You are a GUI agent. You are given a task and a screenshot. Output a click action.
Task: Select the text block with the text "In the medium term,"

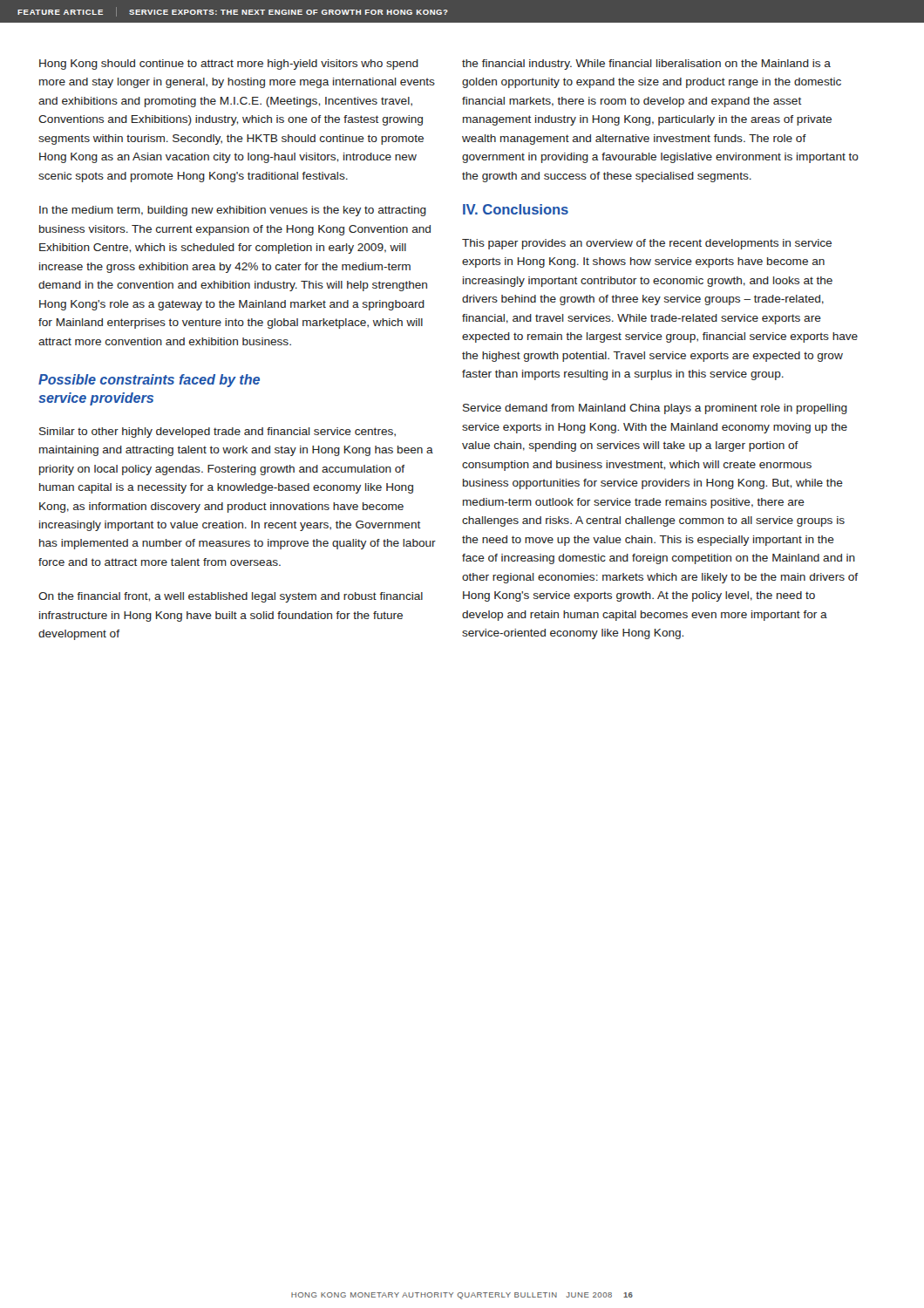tap(235, 275)
